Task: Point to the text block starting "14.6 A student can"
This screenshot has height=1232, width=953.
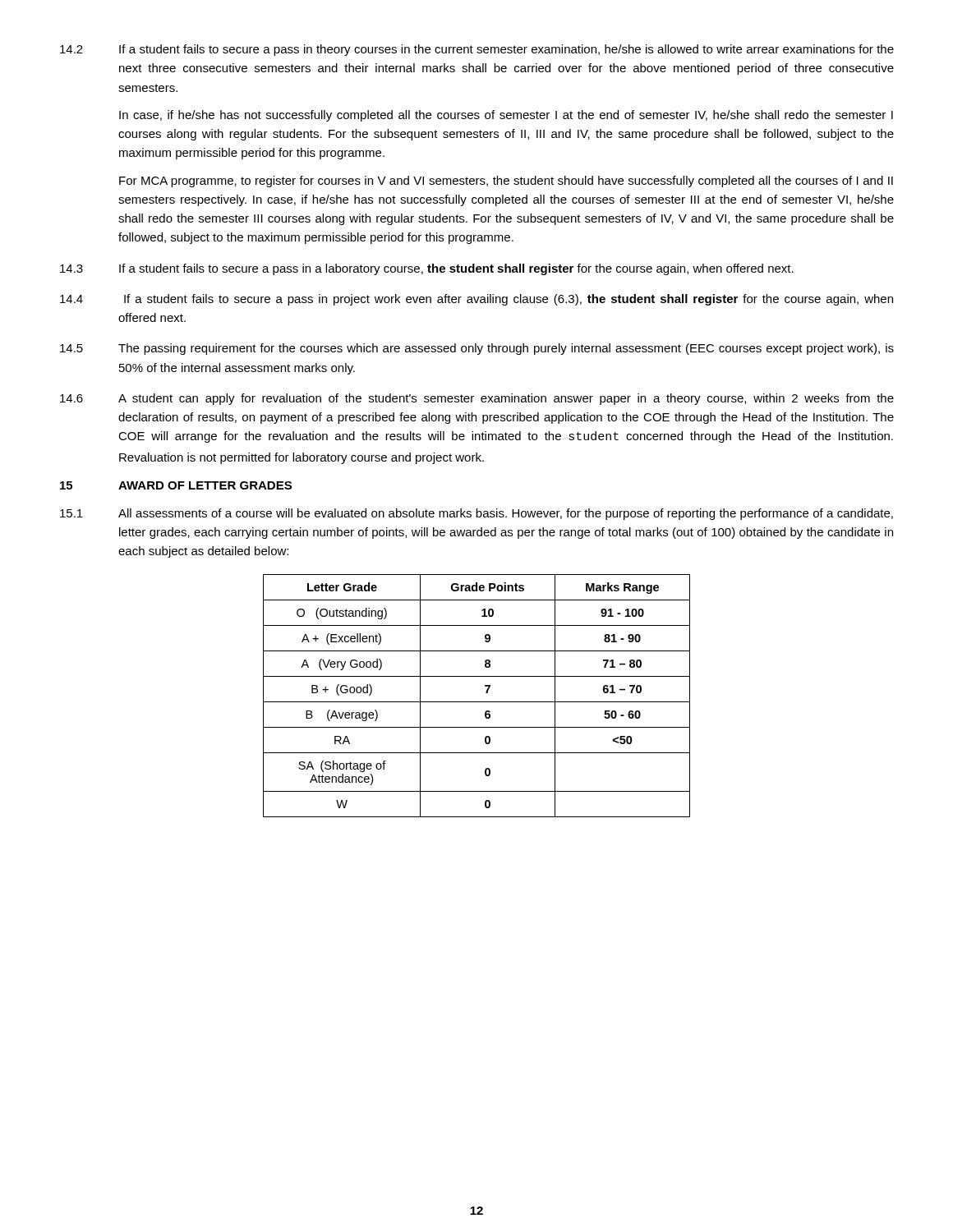Action: [476, 427]
